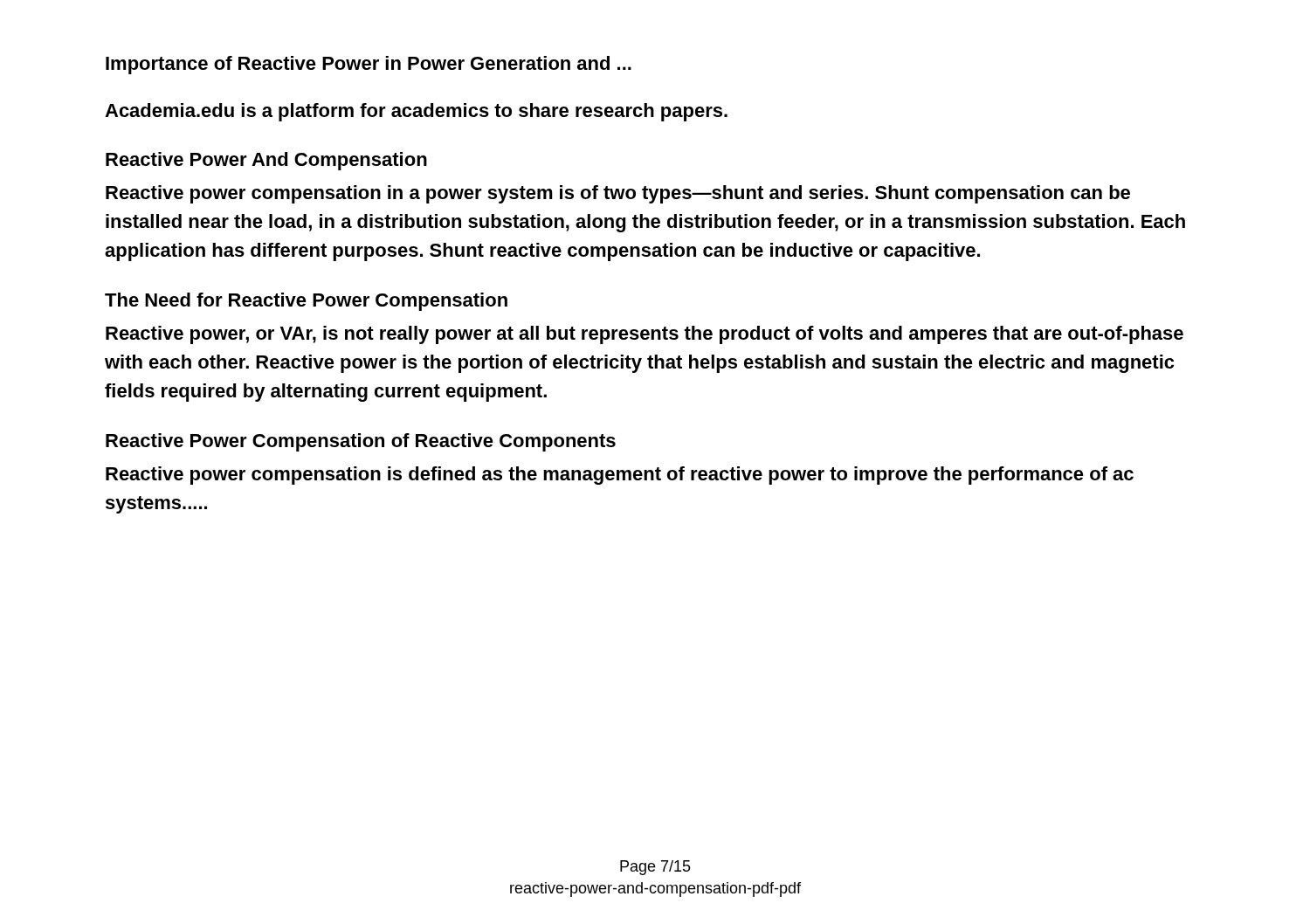Point to the section header beginning "The Need for Reactive Power"
This screenshot has height=924, width=1310.
[x=307, y=300]
